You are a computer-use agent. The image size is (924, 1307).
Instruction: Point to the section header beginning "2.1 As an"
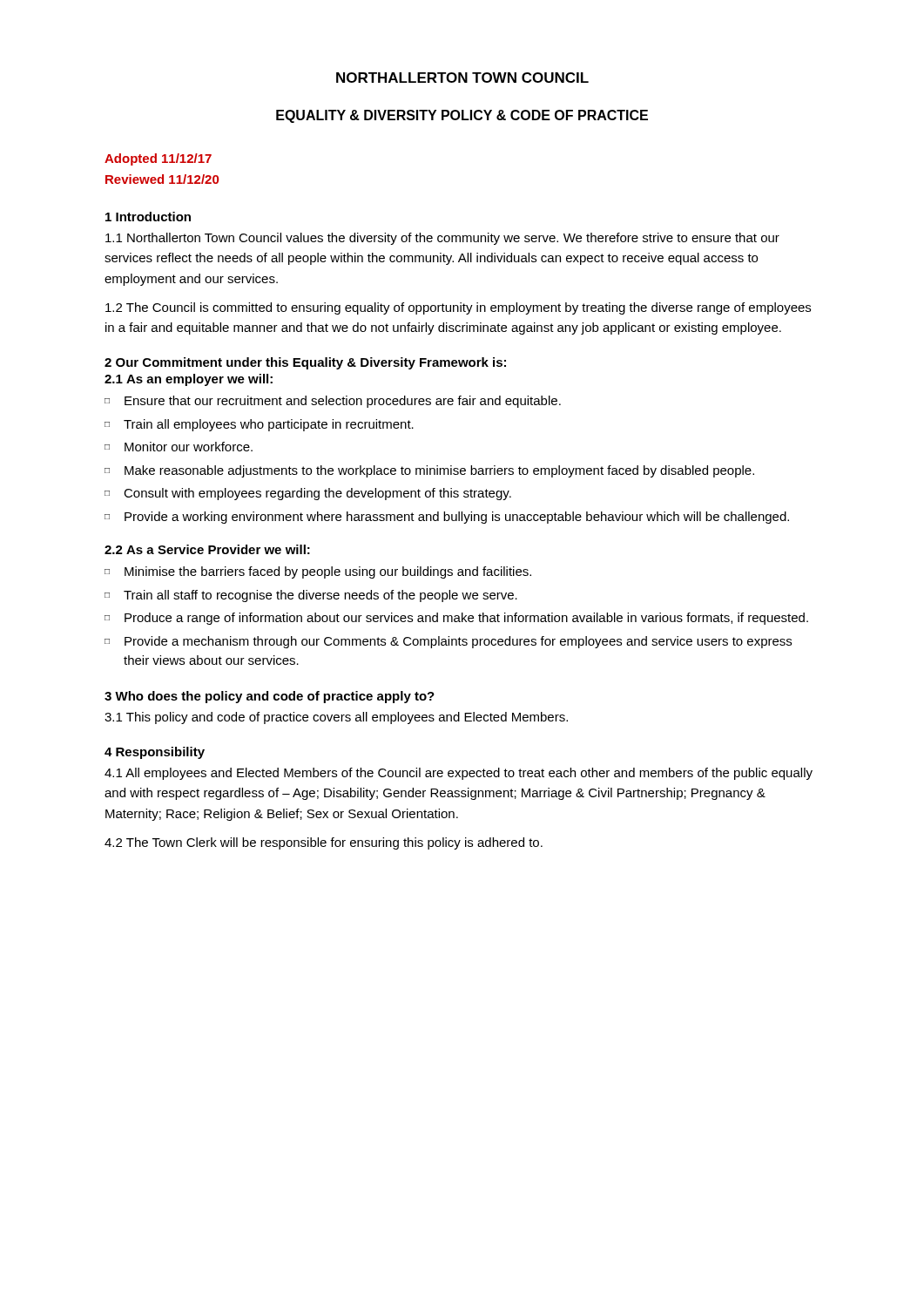(x=189, y=379)
